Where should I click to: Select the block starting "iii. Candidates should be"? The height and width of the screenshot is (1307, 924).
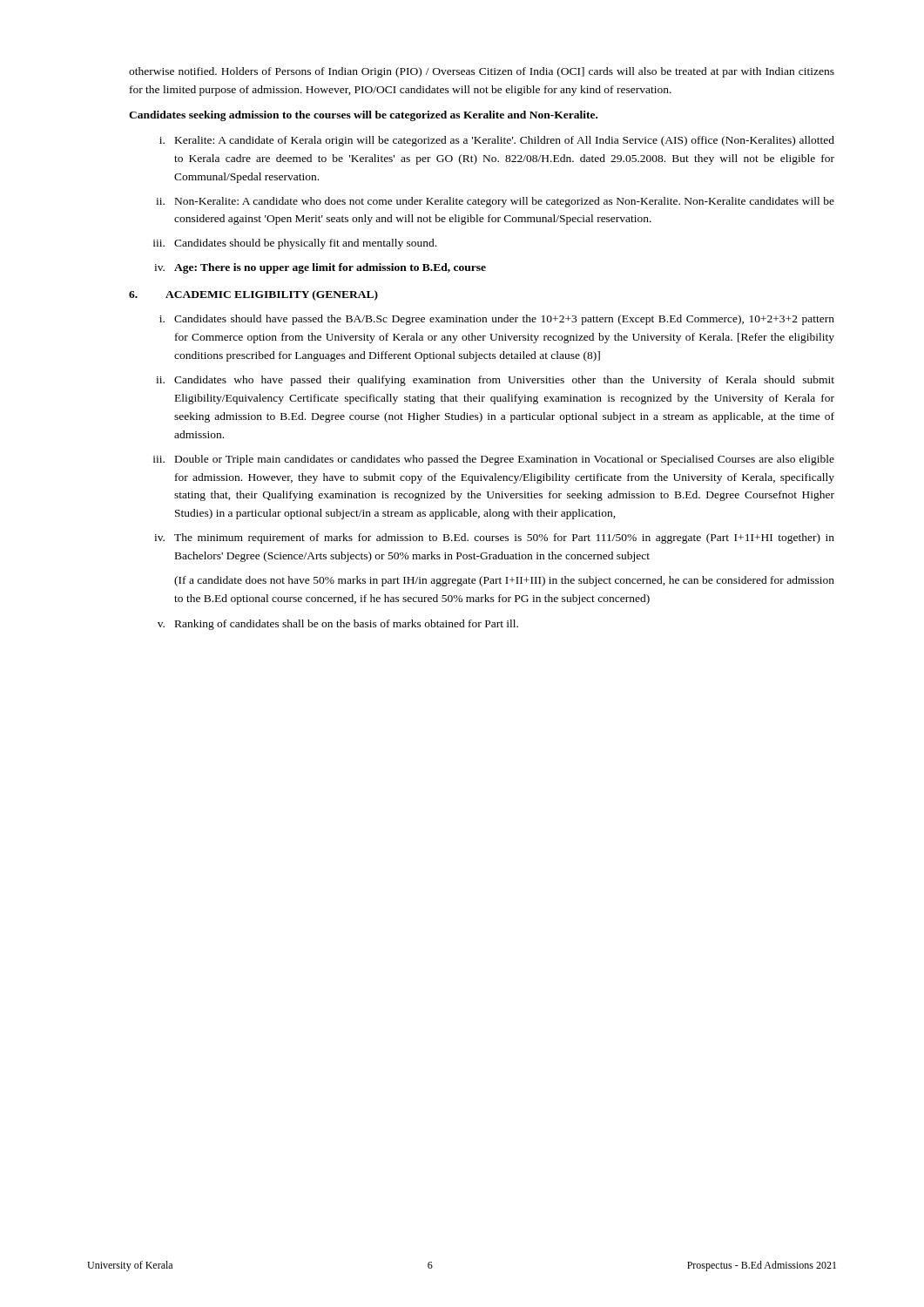pos(295,244)
